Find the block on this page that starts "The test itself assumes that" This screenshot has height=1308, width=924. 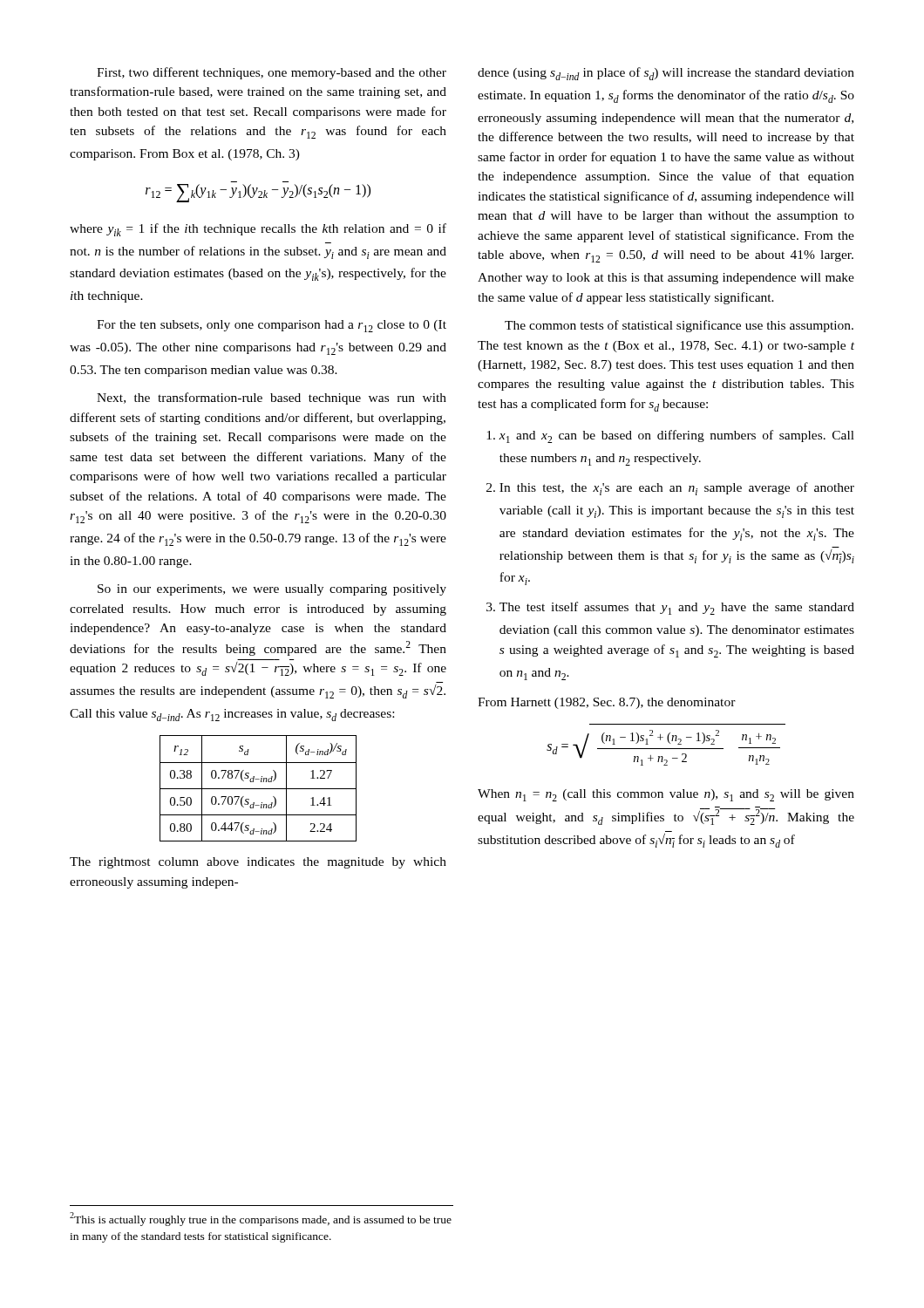point(677,641)
